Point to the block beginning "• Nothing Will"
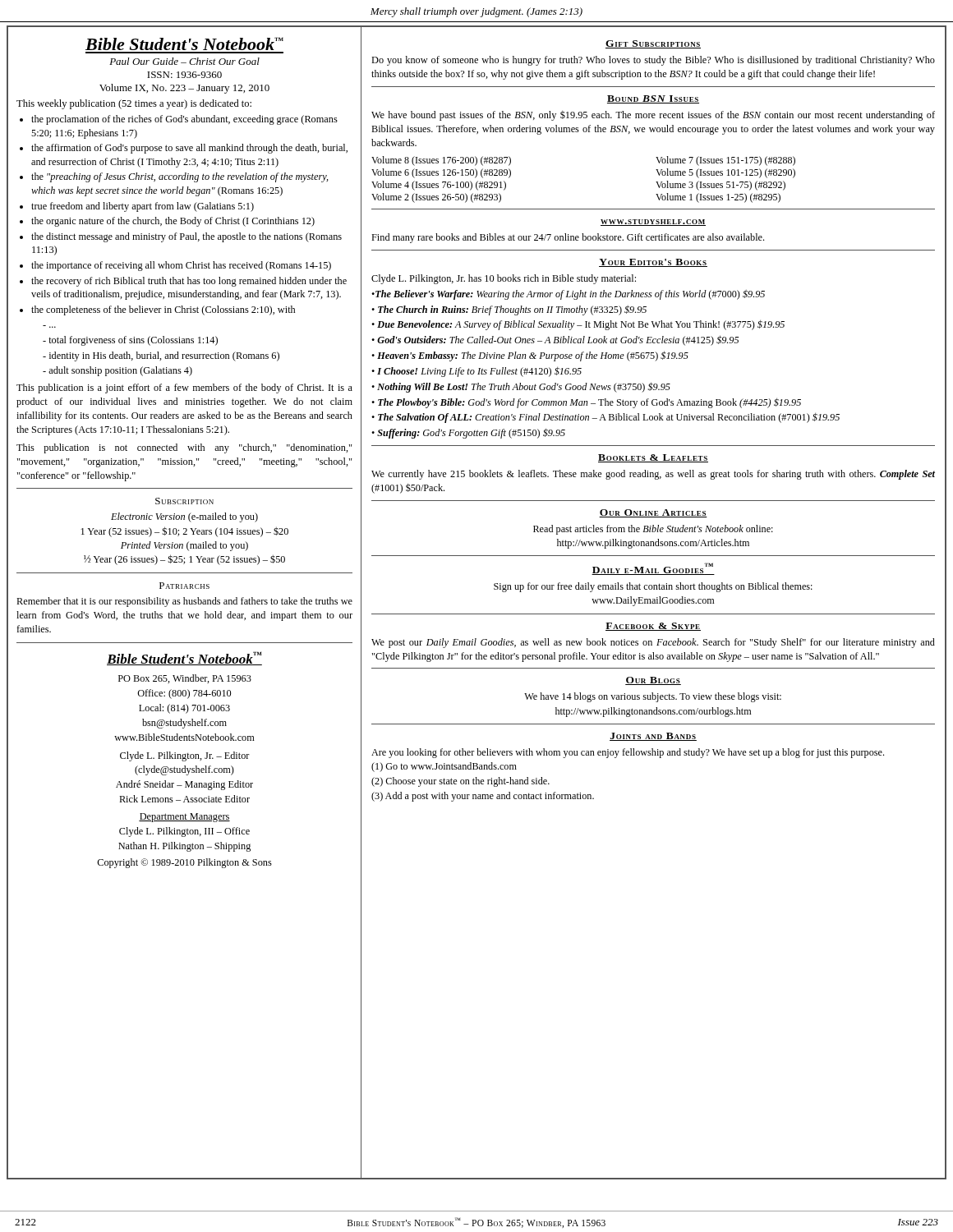The width and height of the screenshot is (953, 1232). 521,387
